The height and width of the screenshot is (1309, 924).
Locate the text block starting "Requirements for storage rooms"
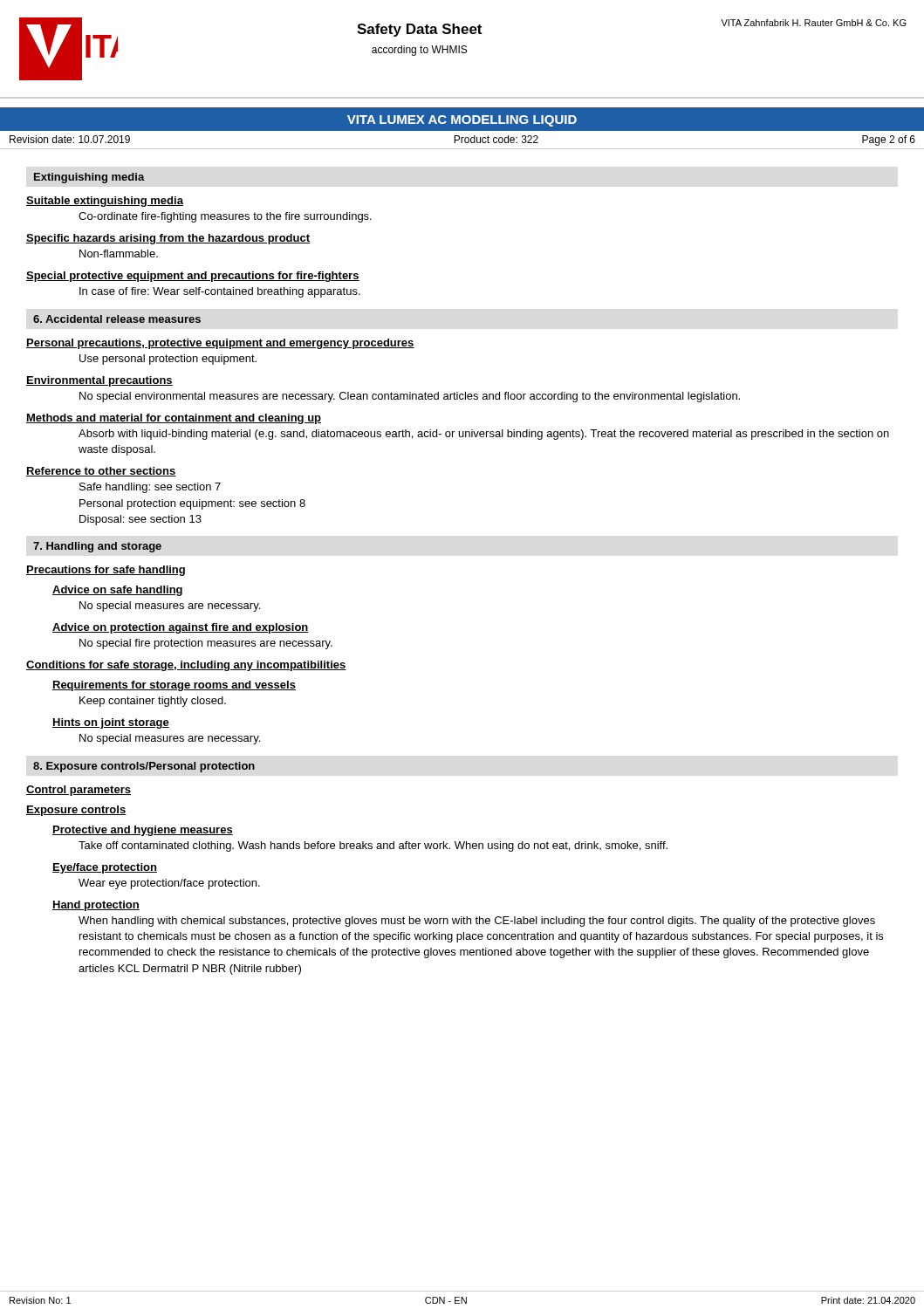click(x=174, y=686)
